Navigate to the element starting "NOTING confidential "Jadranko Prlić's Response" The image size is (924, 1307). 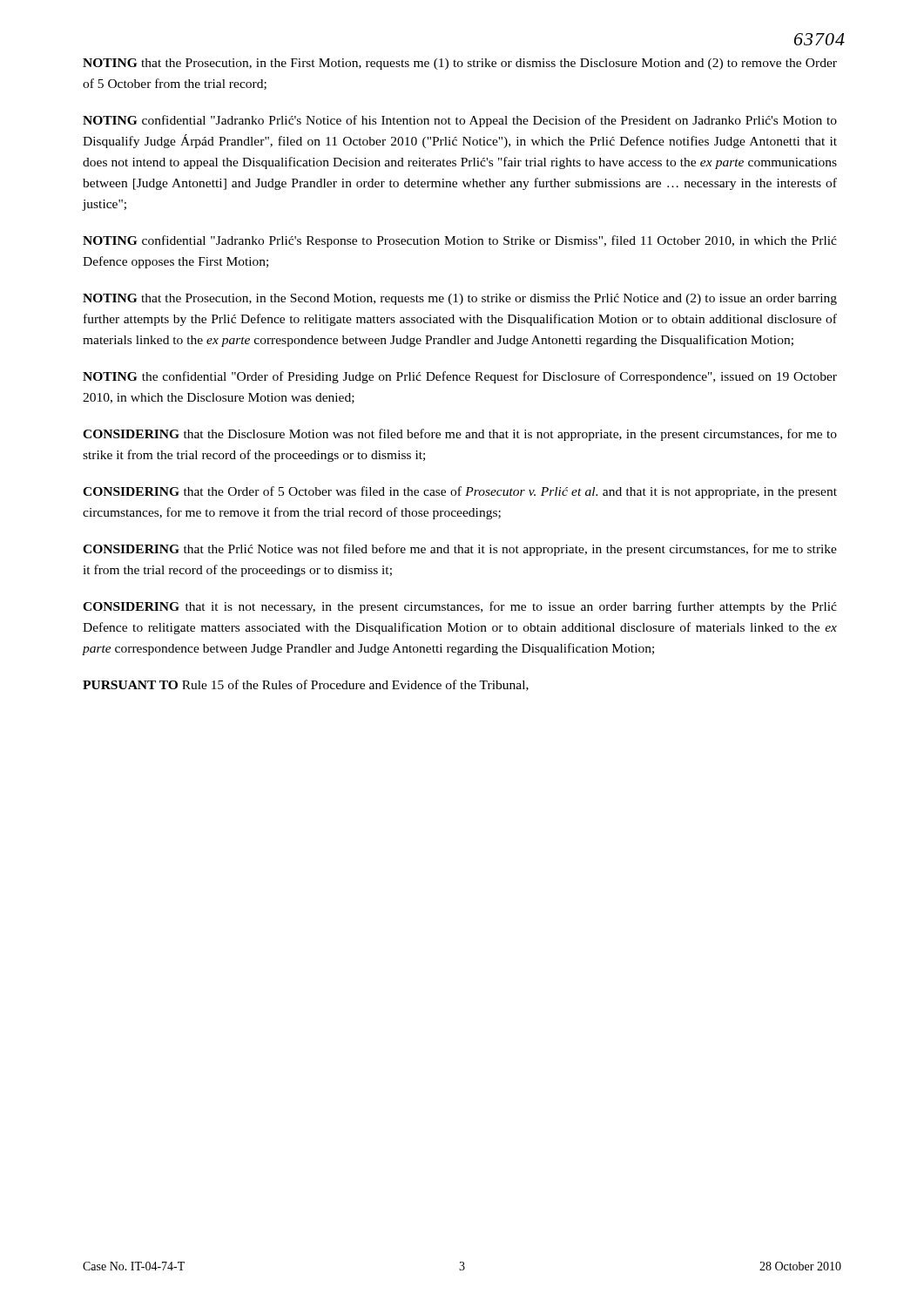460,251
